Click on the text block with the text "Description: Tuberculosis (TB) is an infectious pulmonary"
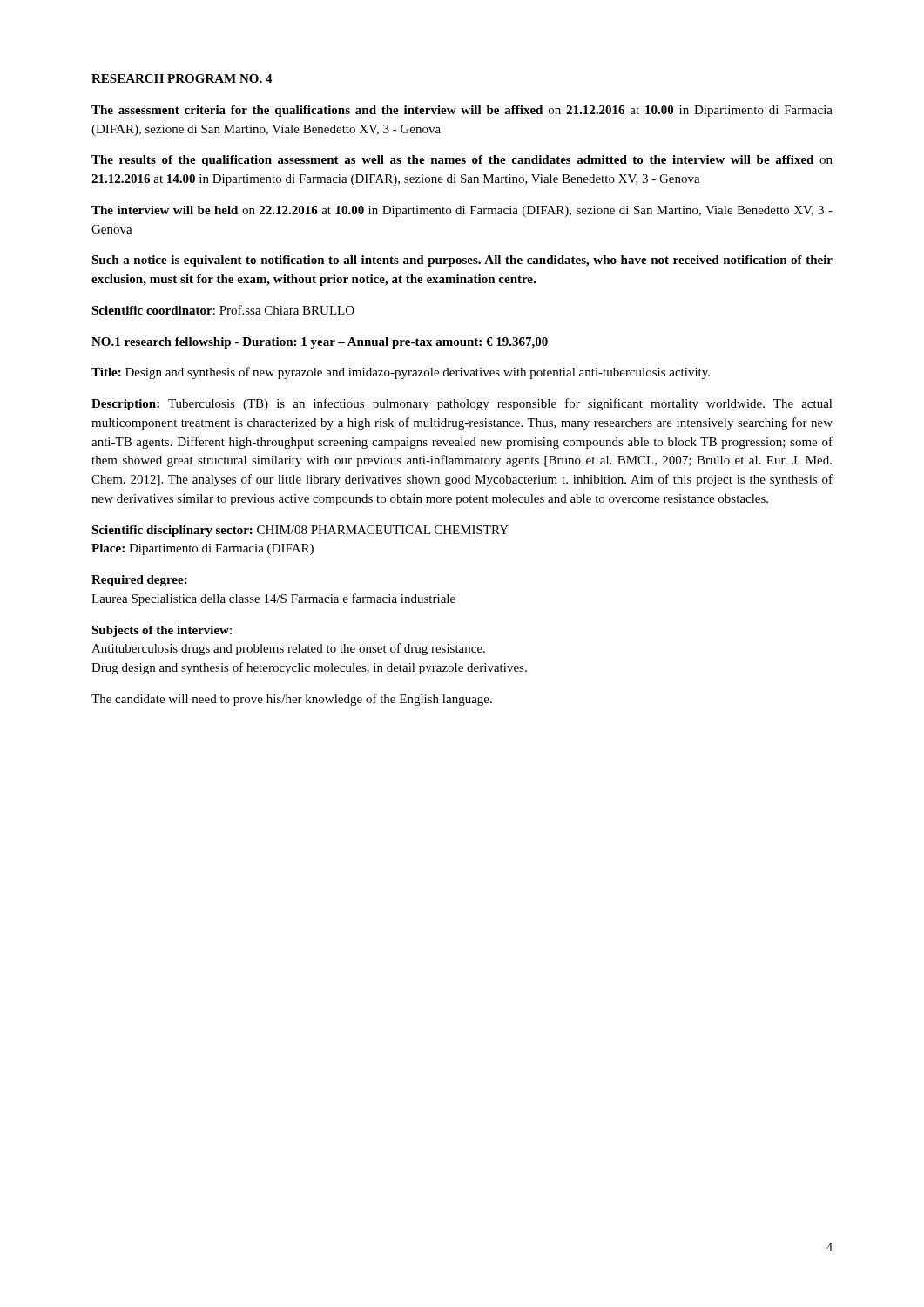This screenshot has height=1307, width=924. pyautogui.click(x=462, y=451)
